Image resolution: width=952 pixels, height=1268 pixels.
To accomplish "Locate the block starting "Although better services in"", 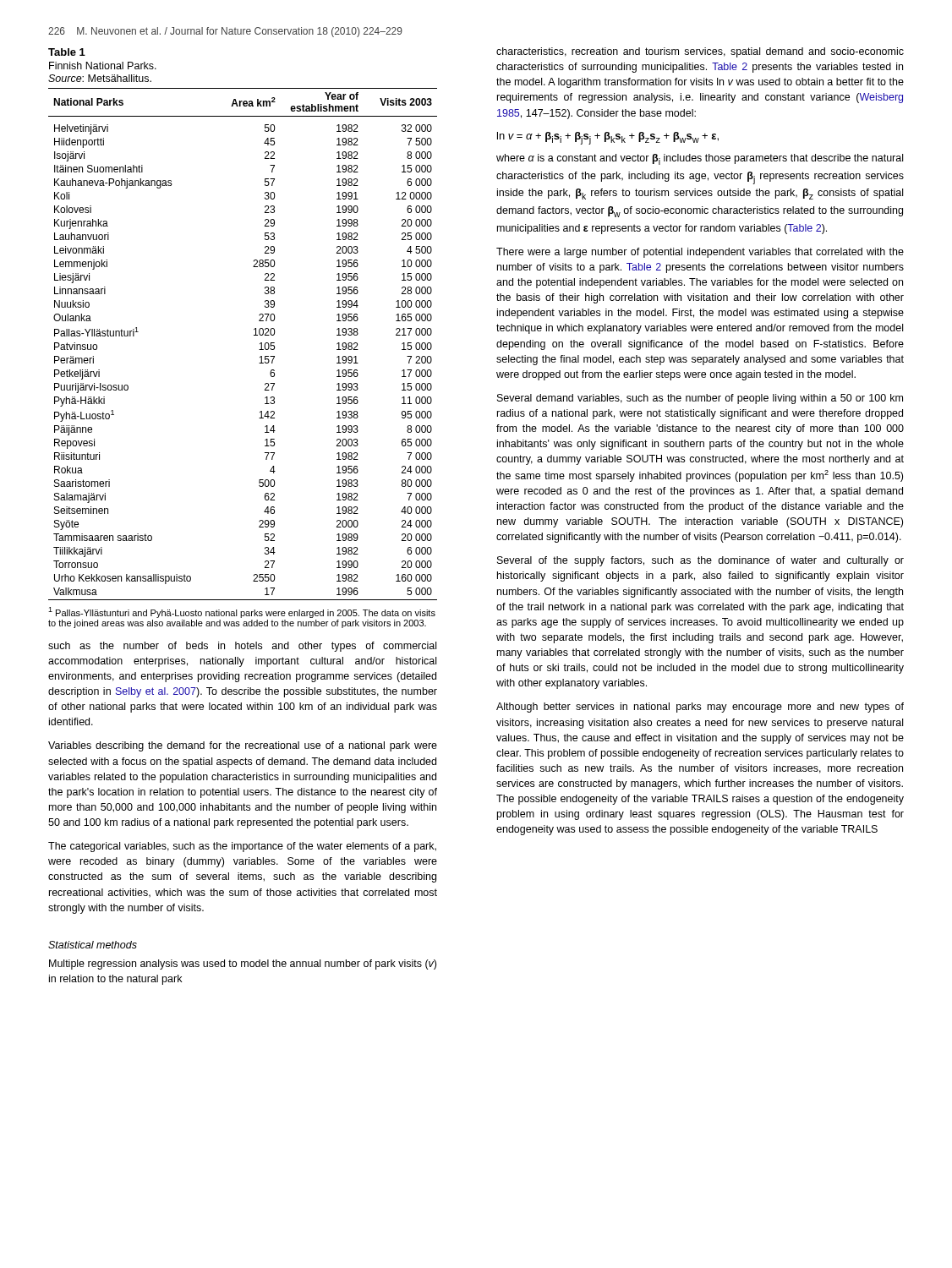I will [700, 768].
